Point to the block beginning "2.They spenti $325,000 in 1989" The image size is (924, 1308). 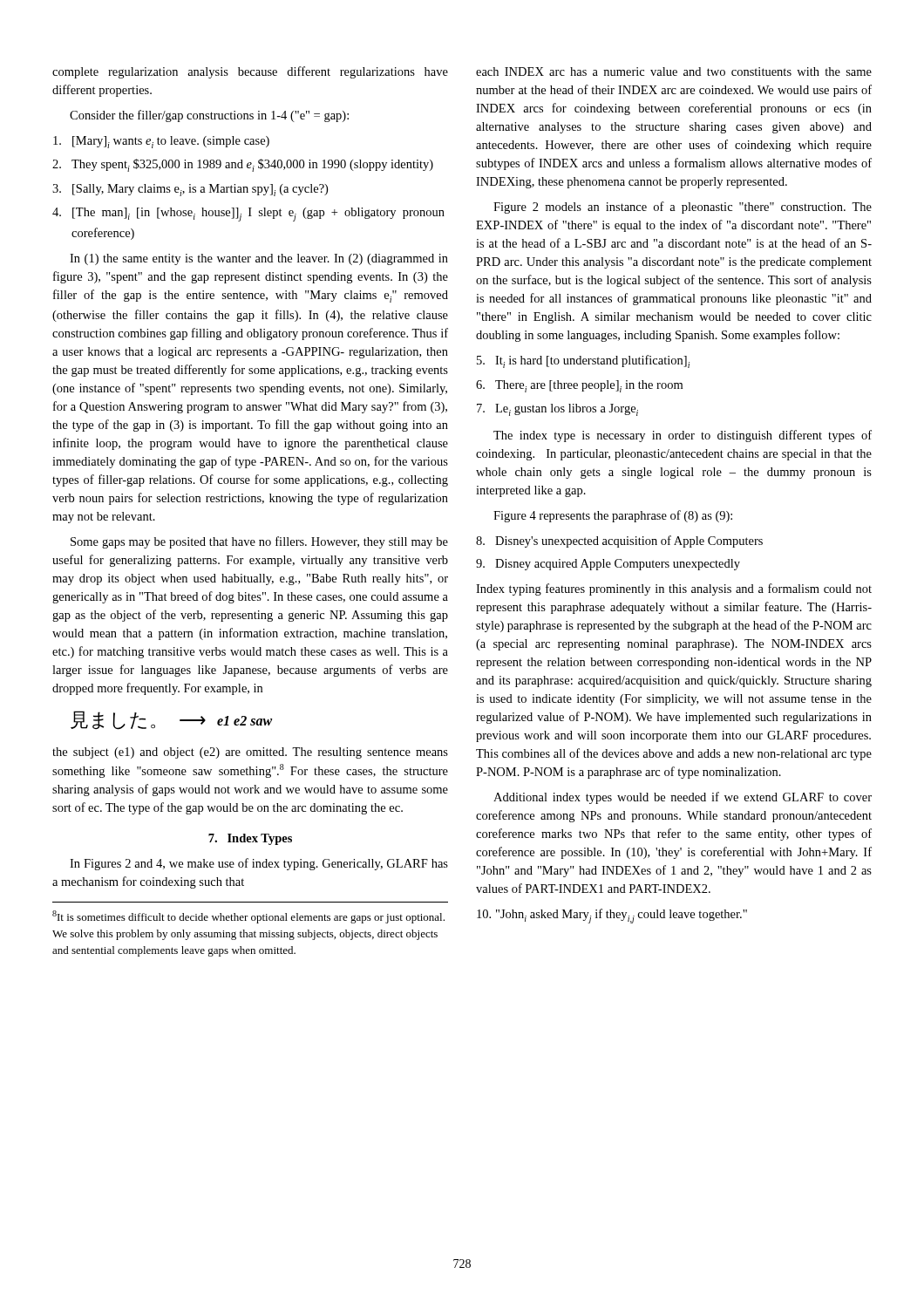point(248,166)
